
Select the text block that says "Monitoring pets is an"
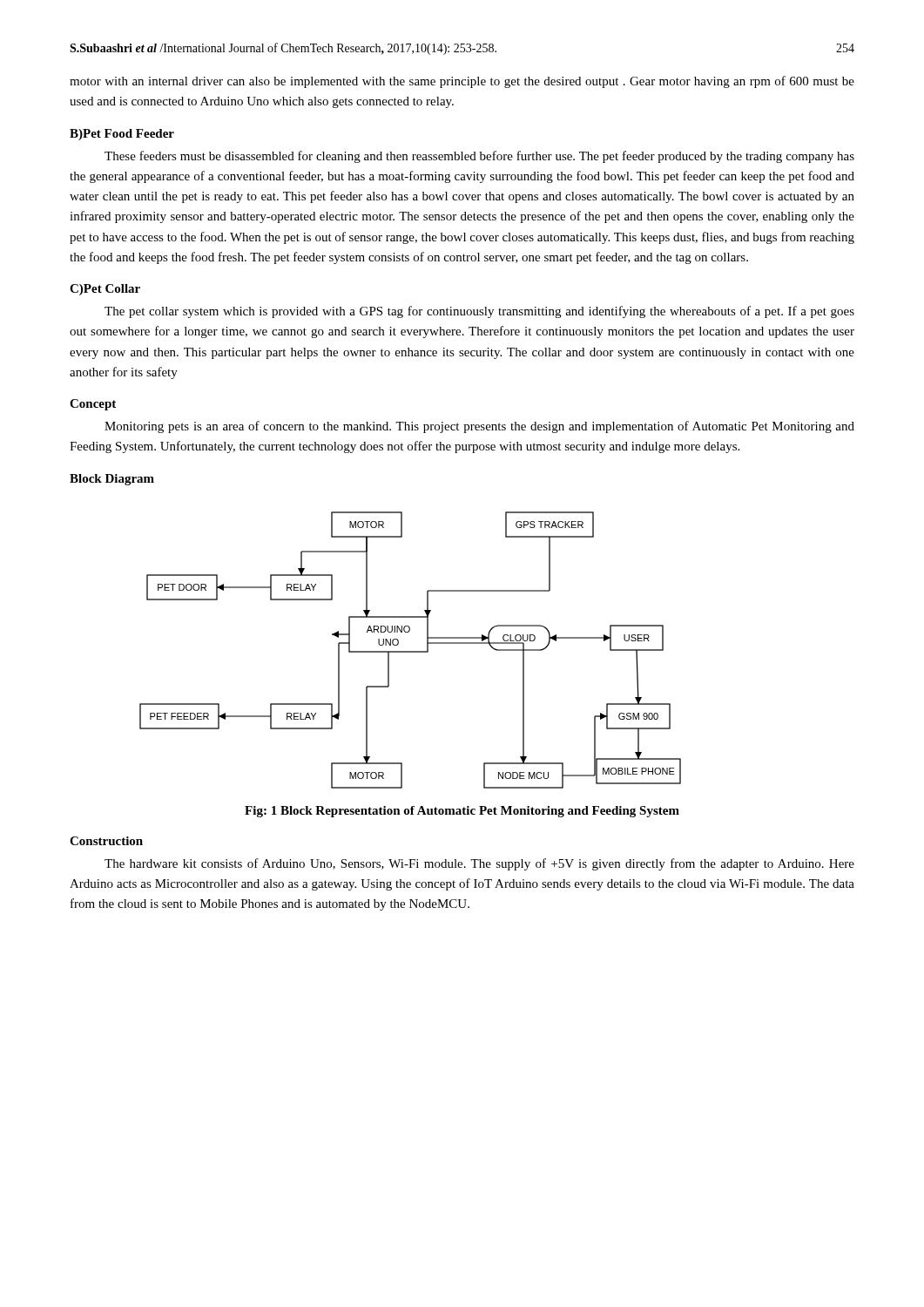click(462, 437)
